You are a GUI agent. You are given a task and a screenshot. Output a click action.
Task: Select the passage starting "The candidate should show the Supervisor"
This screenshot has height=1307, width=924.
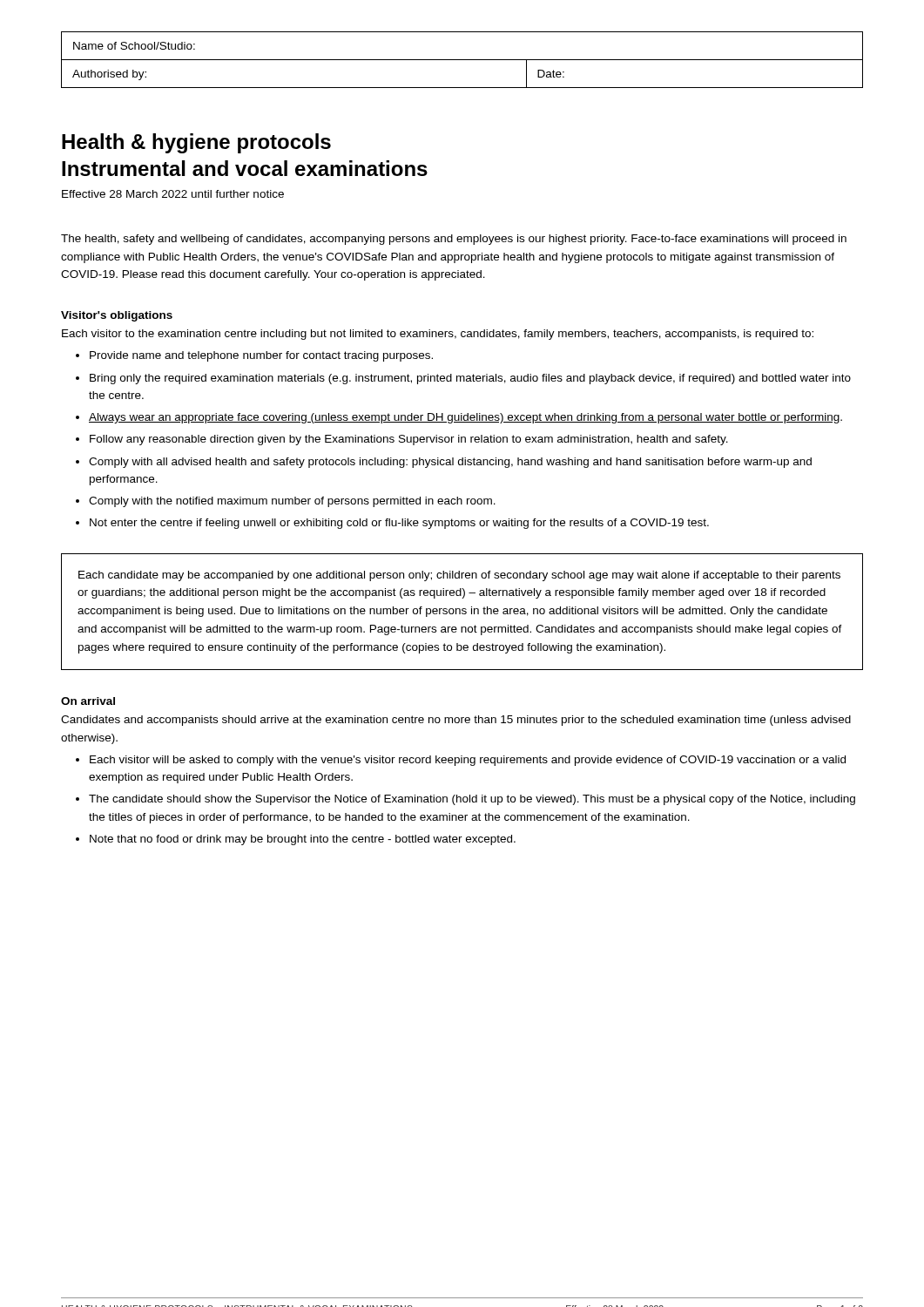click(x=472, y=808)
